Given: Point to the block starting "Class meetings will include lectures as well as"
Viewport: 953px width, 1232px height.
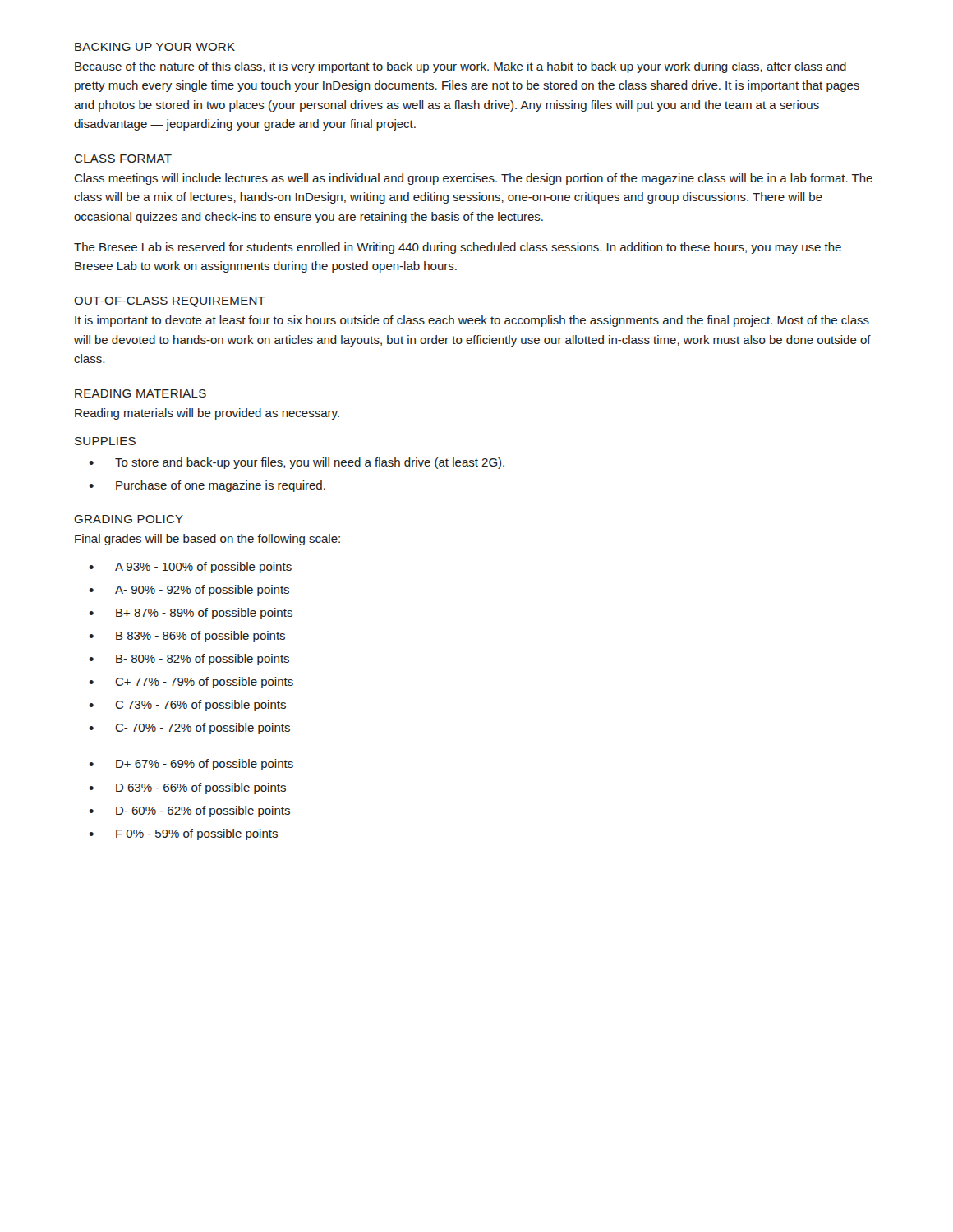Looking at the screenshot, I should point(473,197).
